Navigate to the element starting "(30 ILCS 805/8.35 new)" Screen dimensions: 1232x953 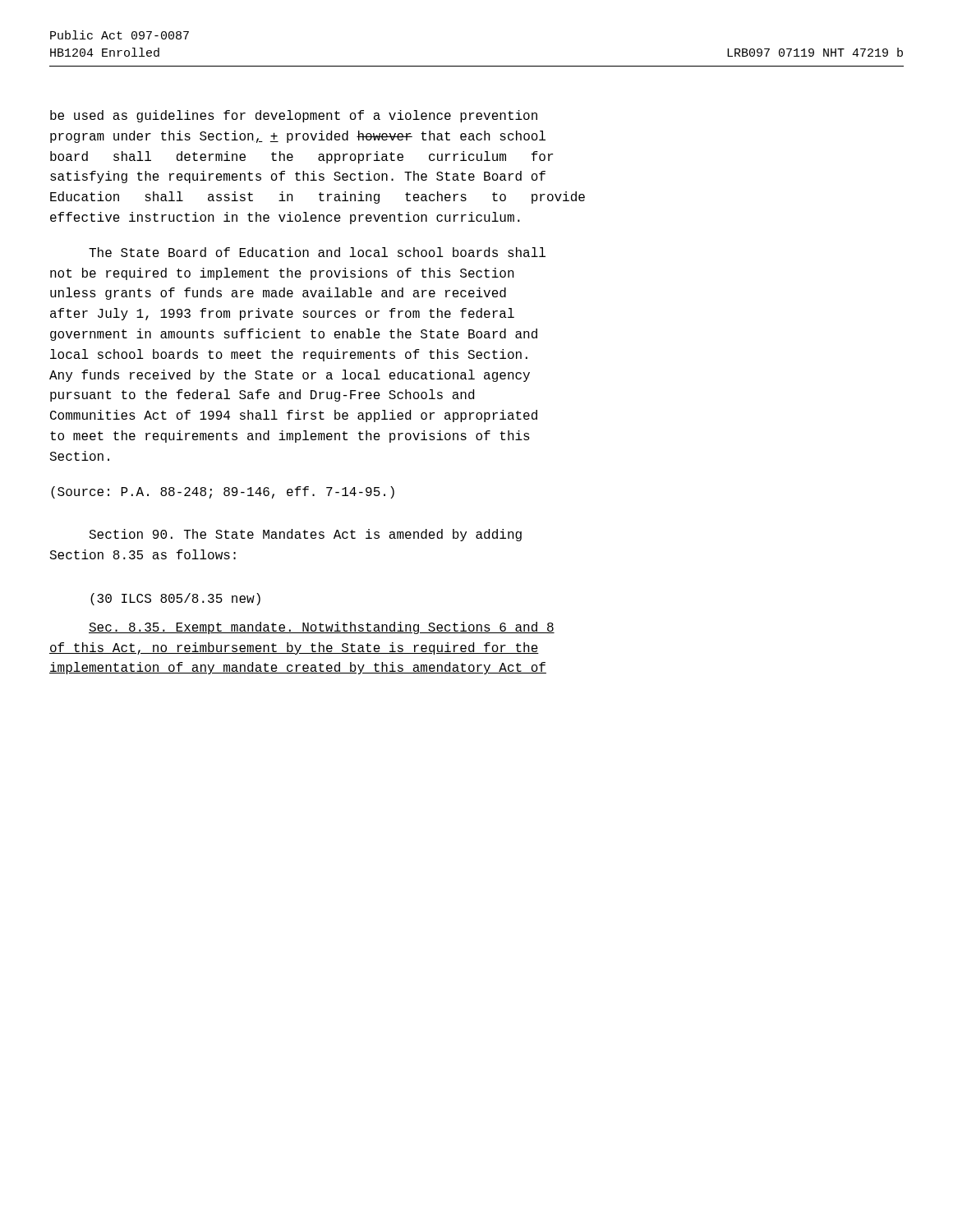click(x=175, y=599)
